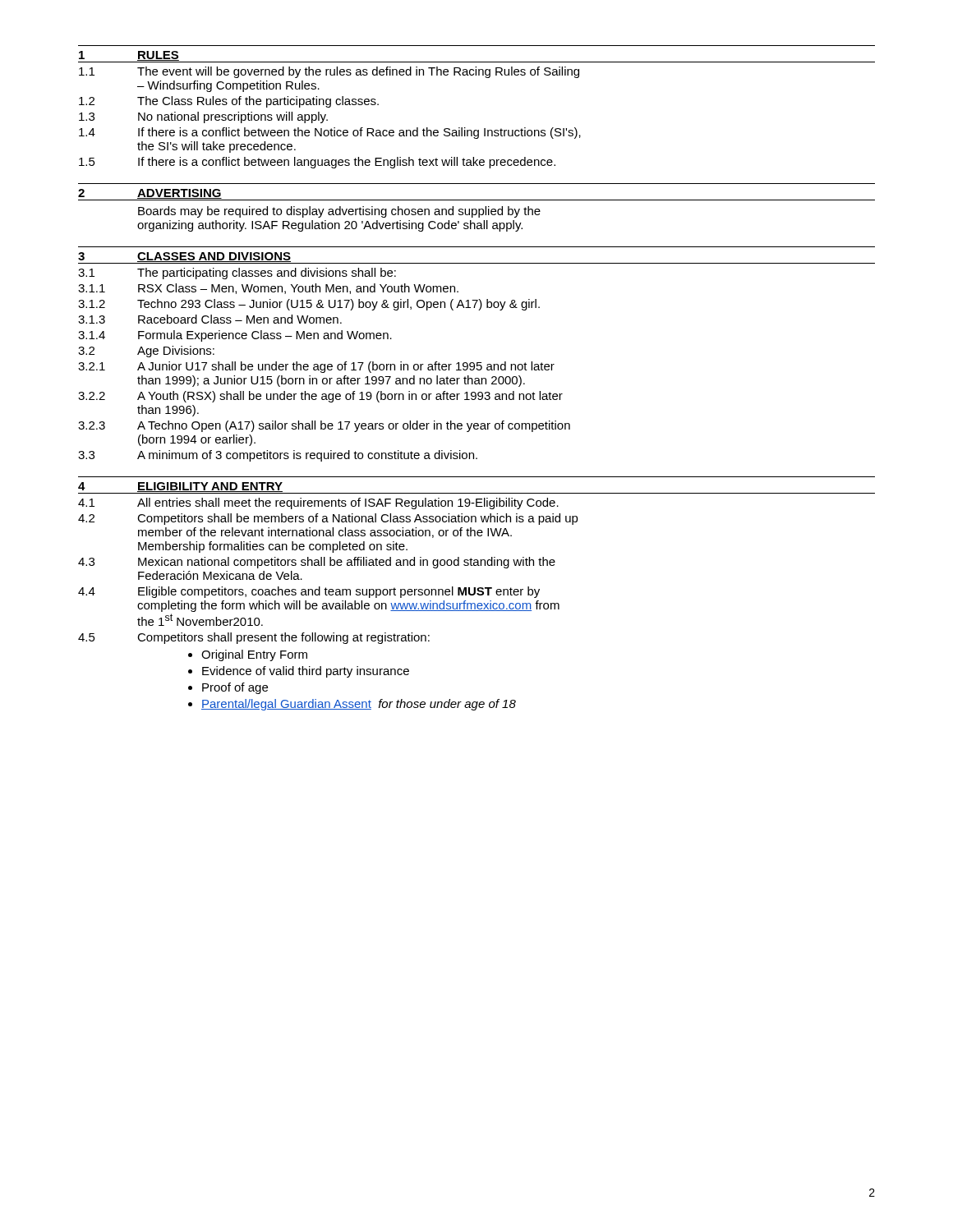
Task: Find the list item with the text "5 If there is a conflict between languages"
Action: (x=476, y=161)
